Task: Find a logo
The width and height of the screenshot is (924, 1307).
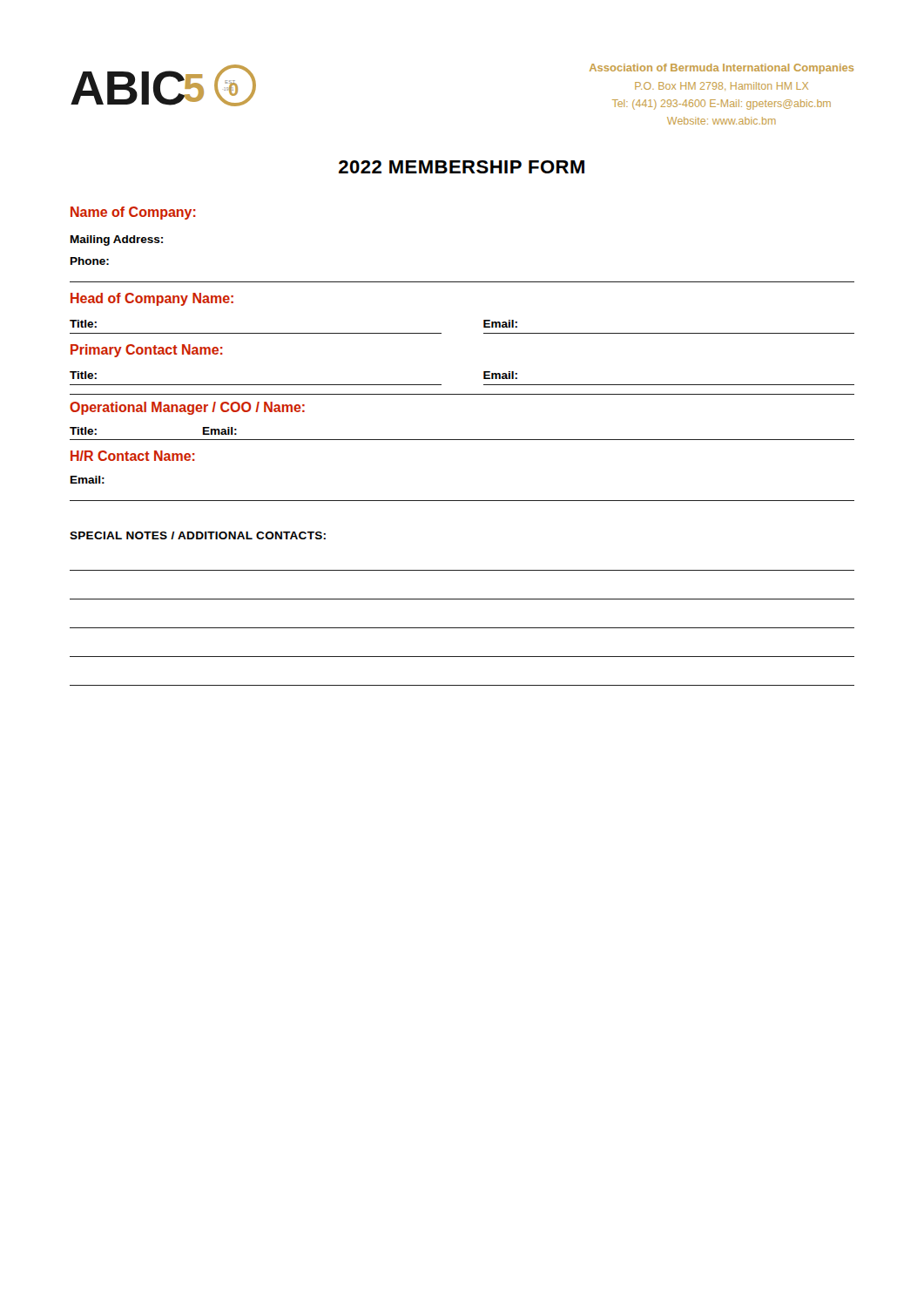Action: coord(165,89)
